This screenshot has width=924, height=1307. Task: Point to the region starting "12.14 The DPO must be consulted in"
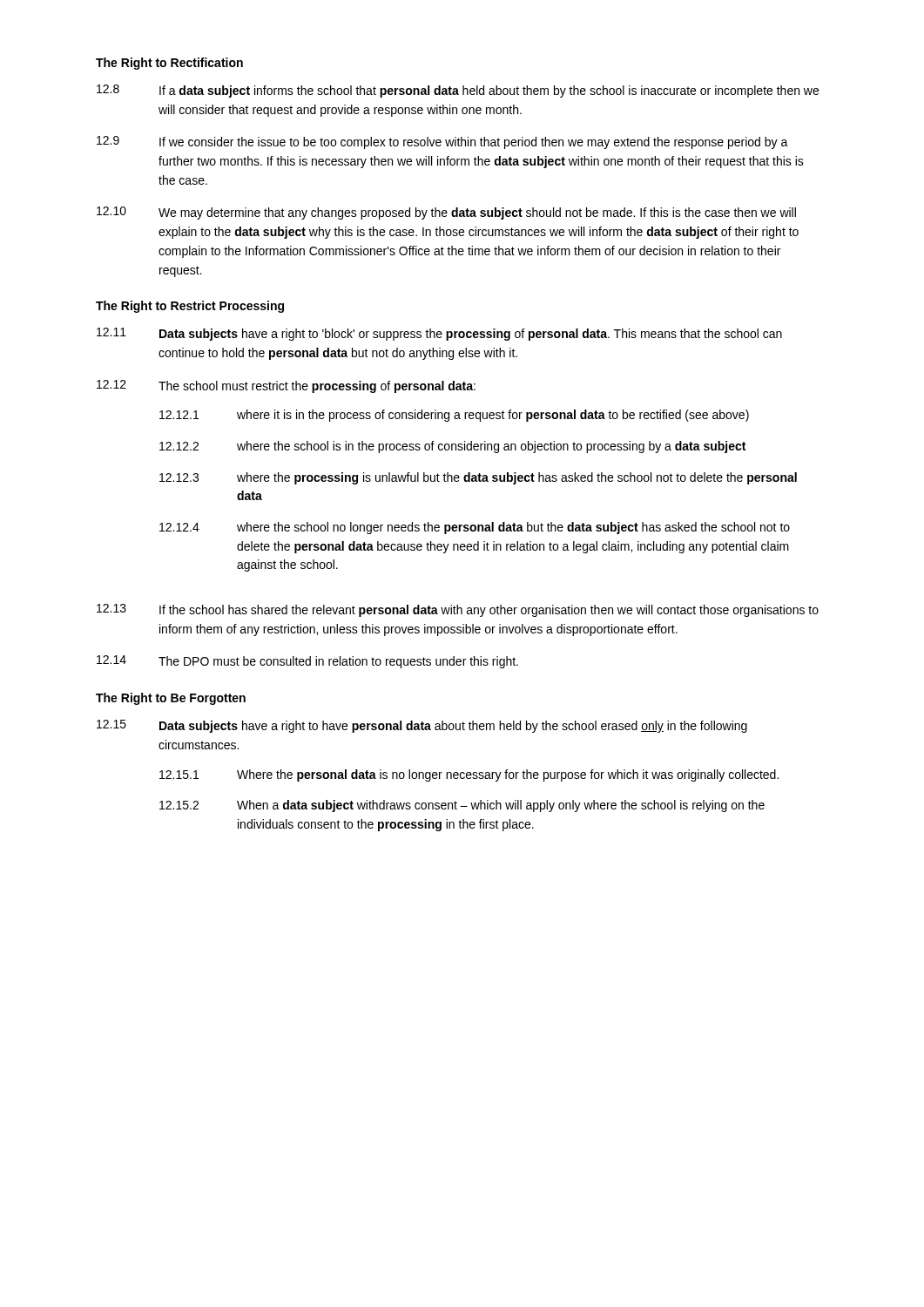coord(458,662)
